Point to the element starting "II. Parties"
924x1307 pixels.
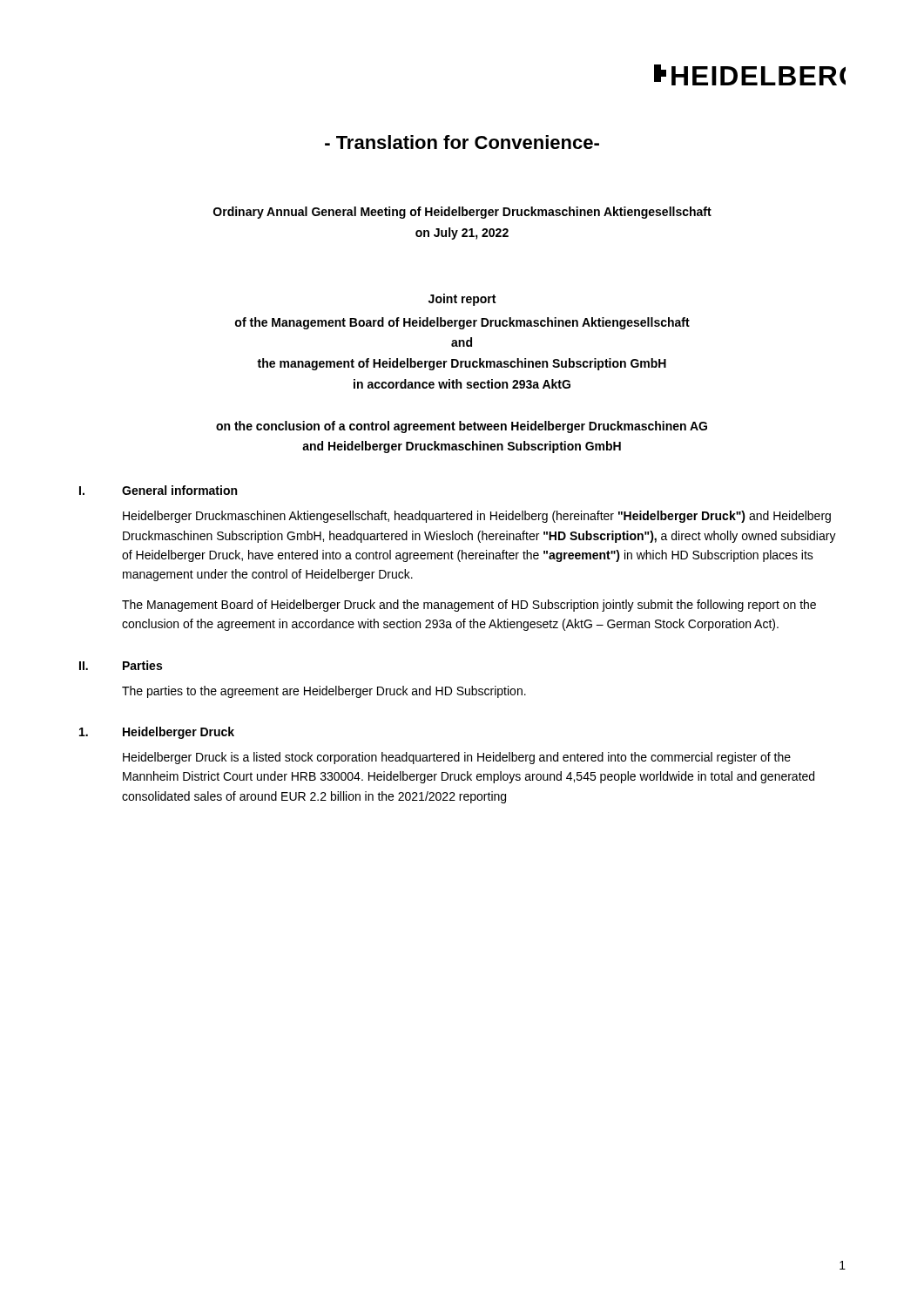pyautogui.click(x=120, y=665)
